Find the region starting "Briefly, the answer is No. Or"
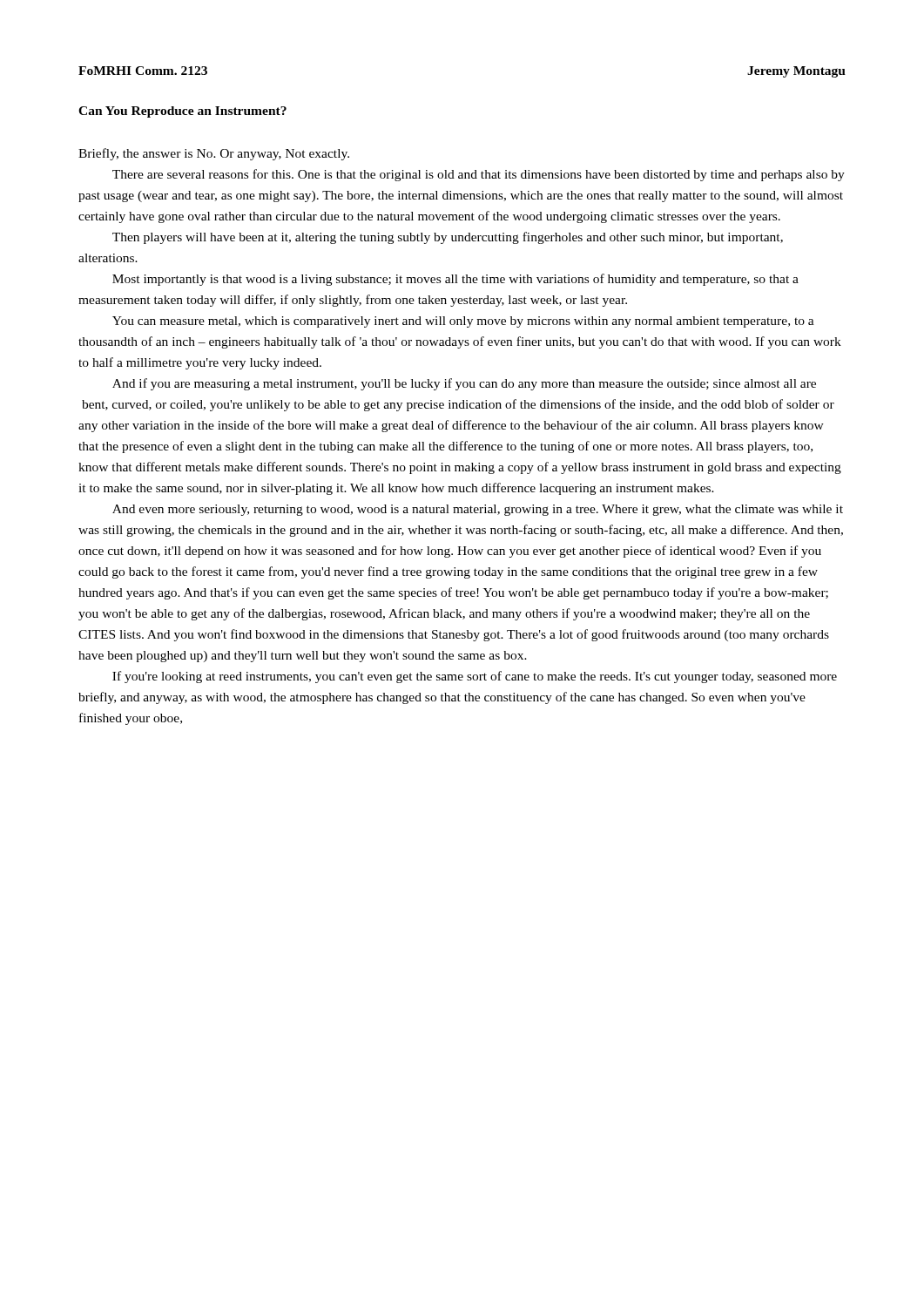Viewport: 924px width, 1307px height. coord(462,436)
